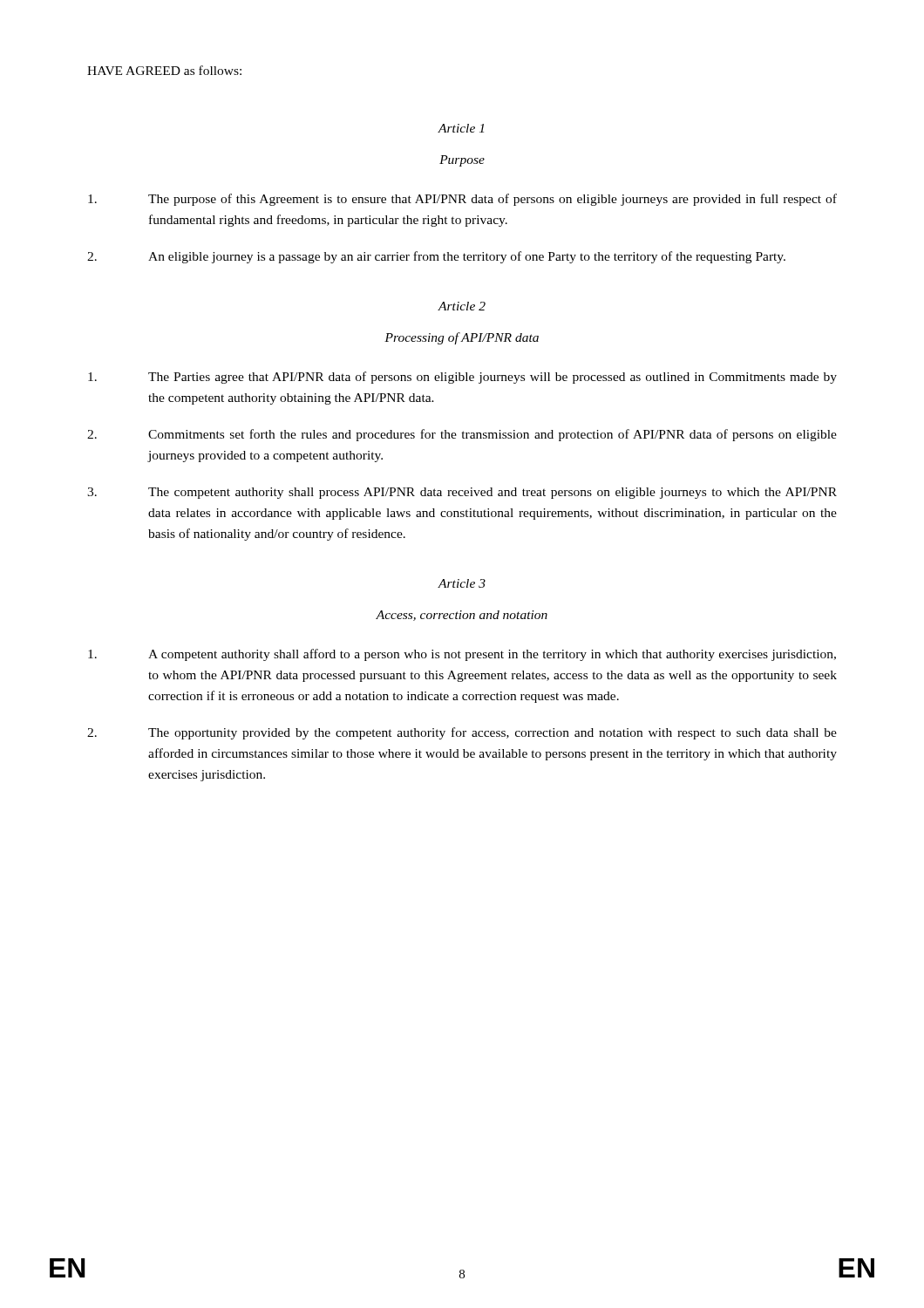Locate the block of text that opens with "2. Commitments set forth the rules"

click(x=462, y=445)
